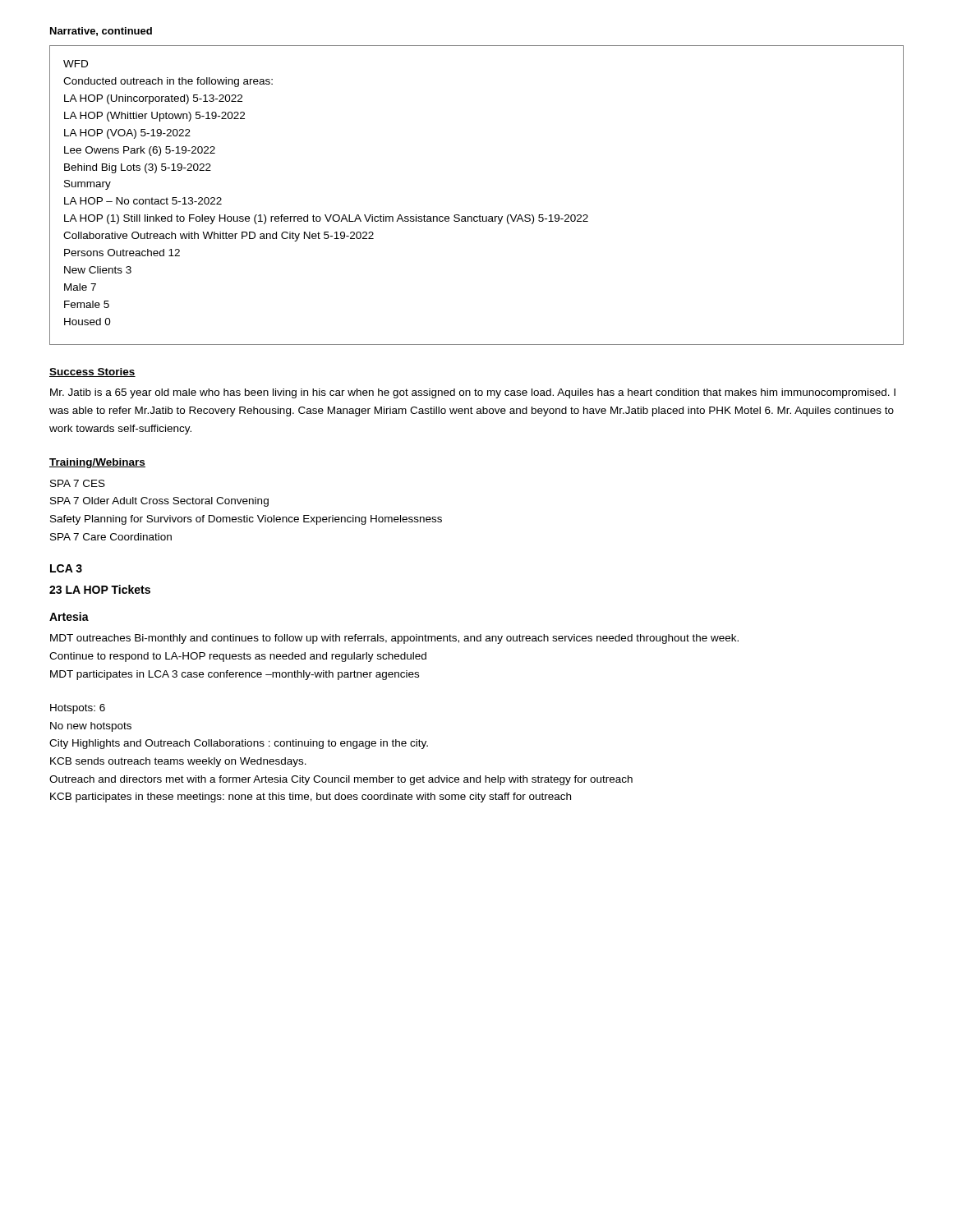Find the block starting "Mr. Jatib is a 65 year"

[x=473, y=410]
